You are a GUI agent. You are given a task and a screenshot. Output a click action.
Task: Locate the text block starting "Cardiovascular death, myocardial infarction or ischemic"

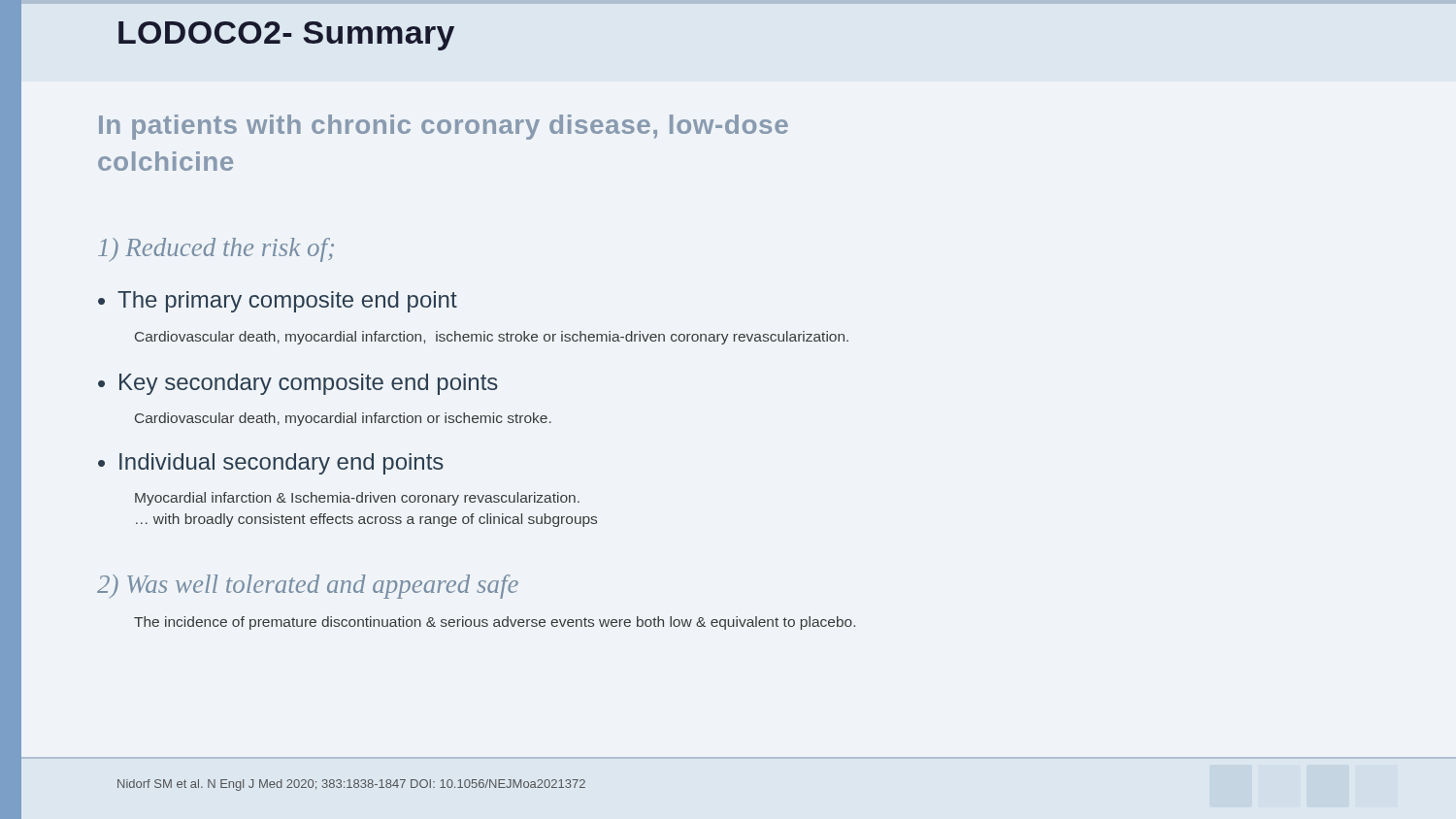(x=343, y=418)
